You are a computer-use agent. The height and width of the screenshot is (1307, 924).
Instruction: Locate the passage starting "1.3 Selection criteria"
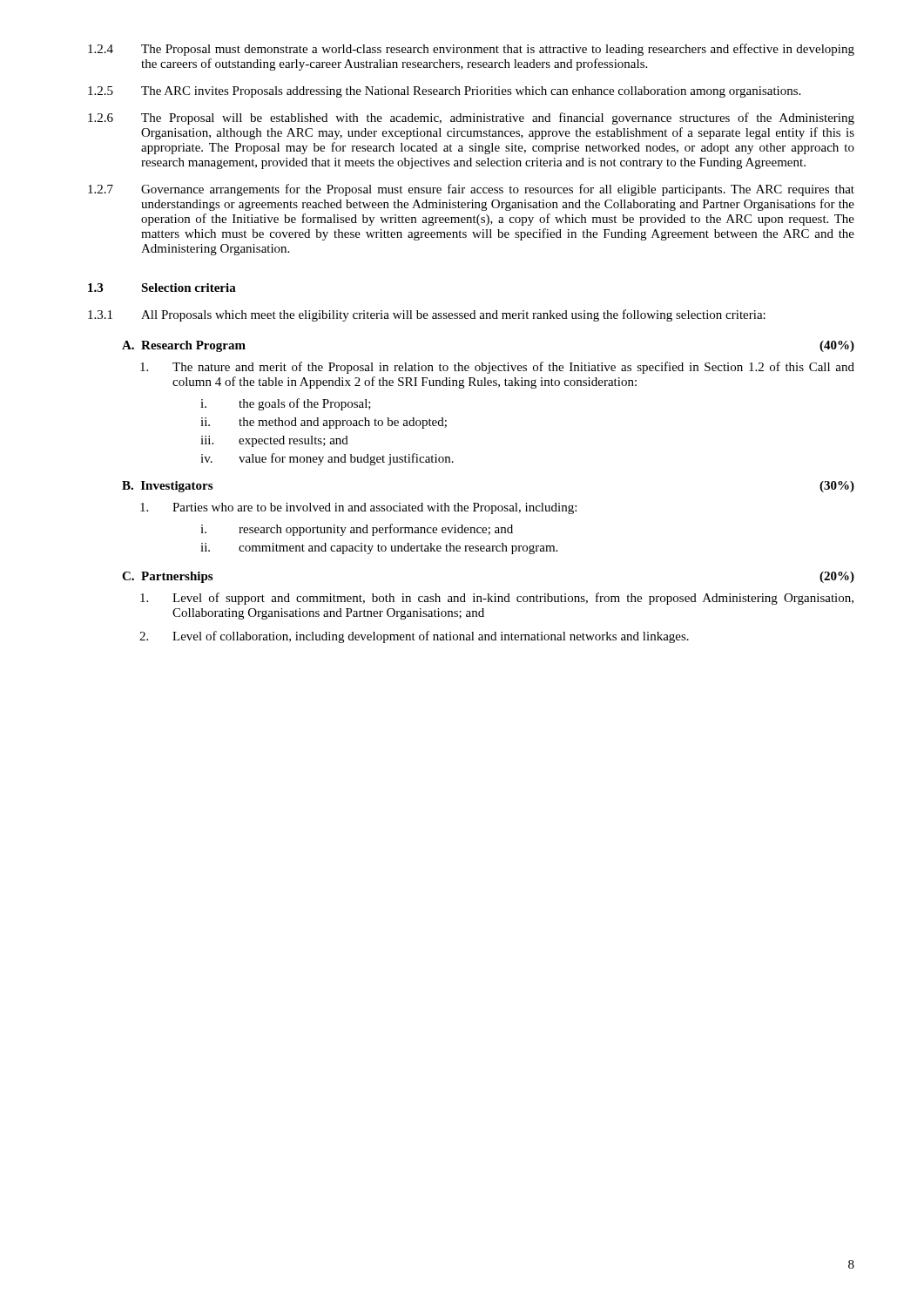tap(161, 288)
